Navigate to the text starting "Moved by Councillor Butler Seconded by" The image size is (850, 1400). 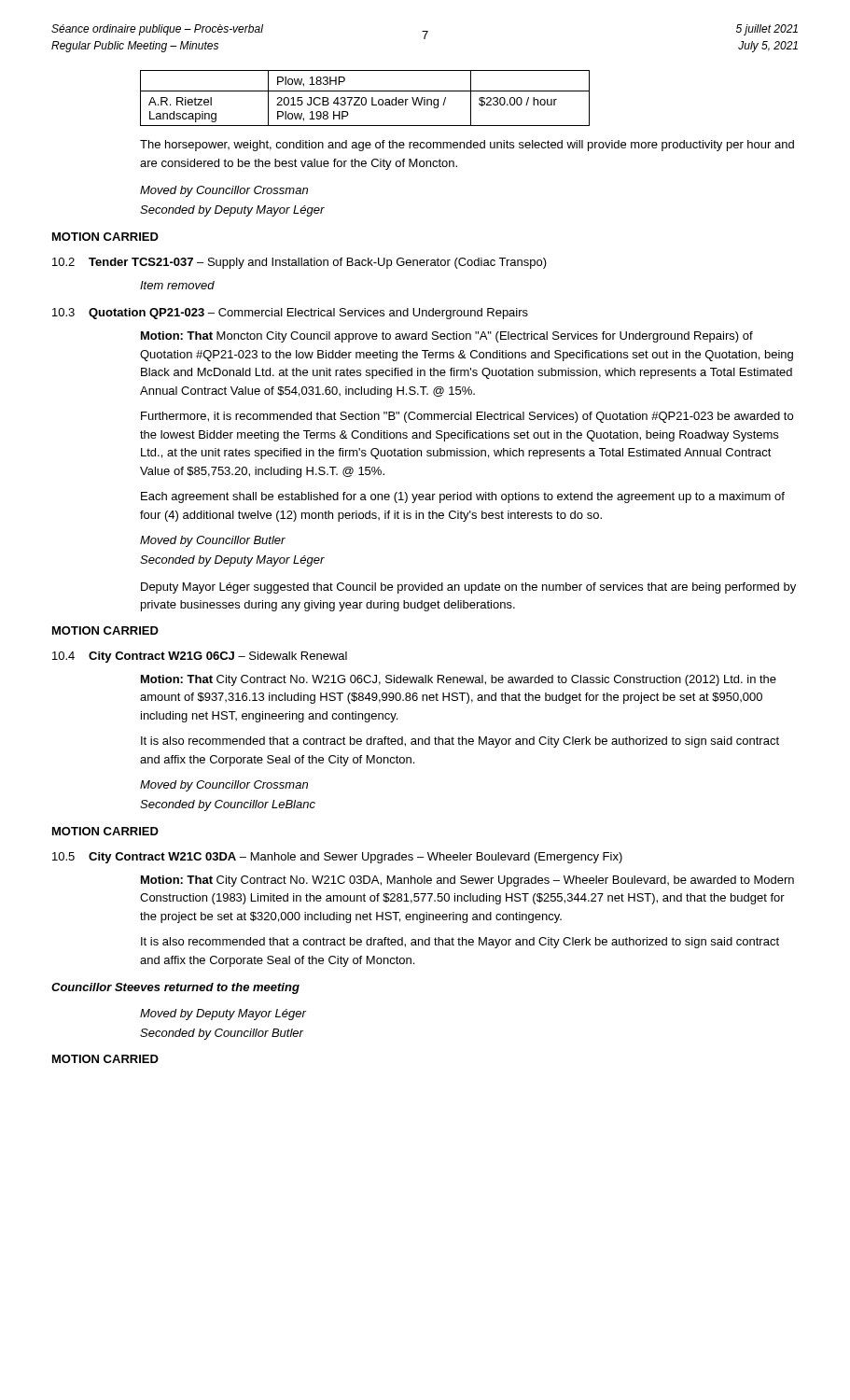[x=232, y=550]
